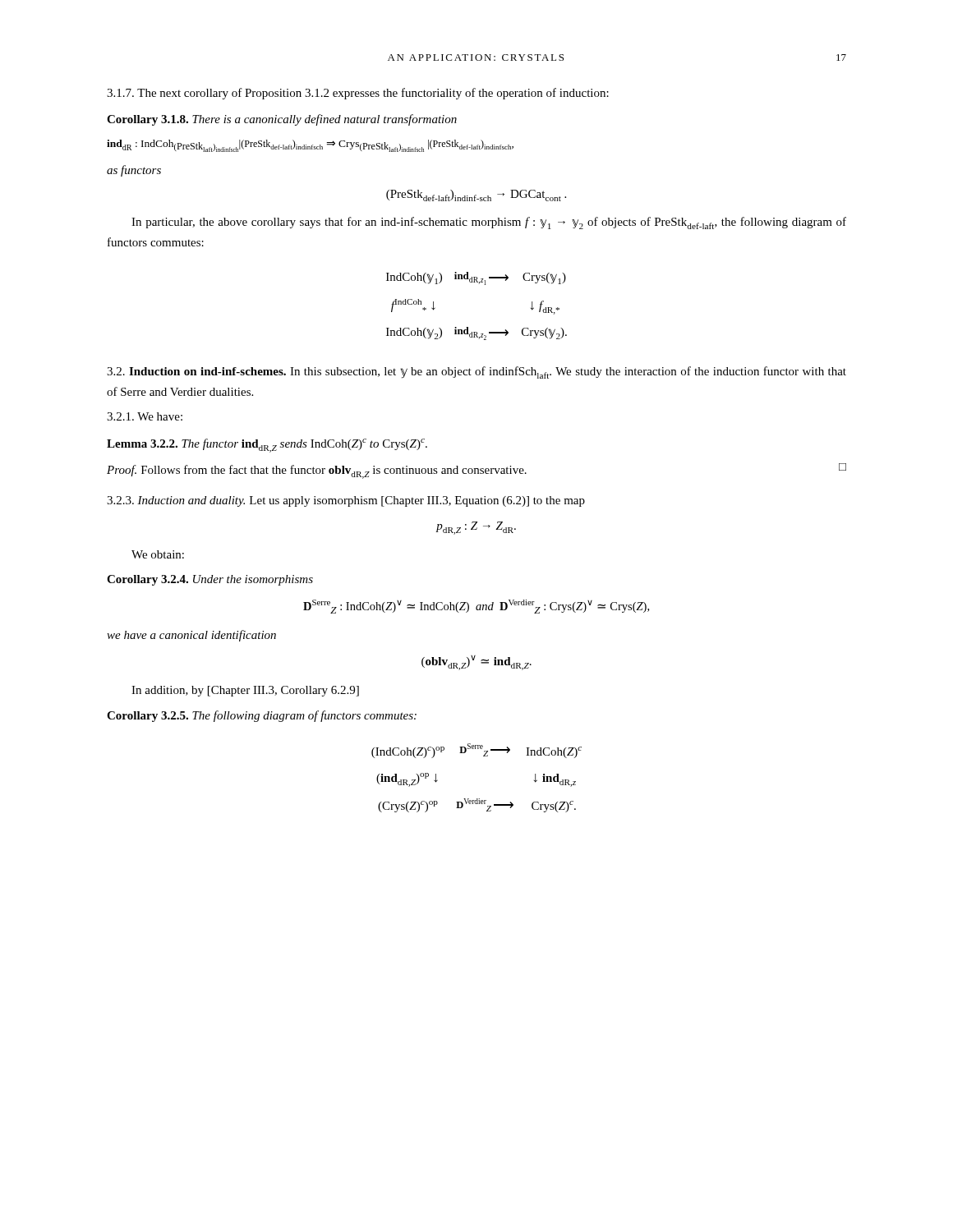Screen dimensions: 1232x953
Task: Navigate to the text starting "In particular, the"
Action: pyautogui.click(x=476, y=232)
